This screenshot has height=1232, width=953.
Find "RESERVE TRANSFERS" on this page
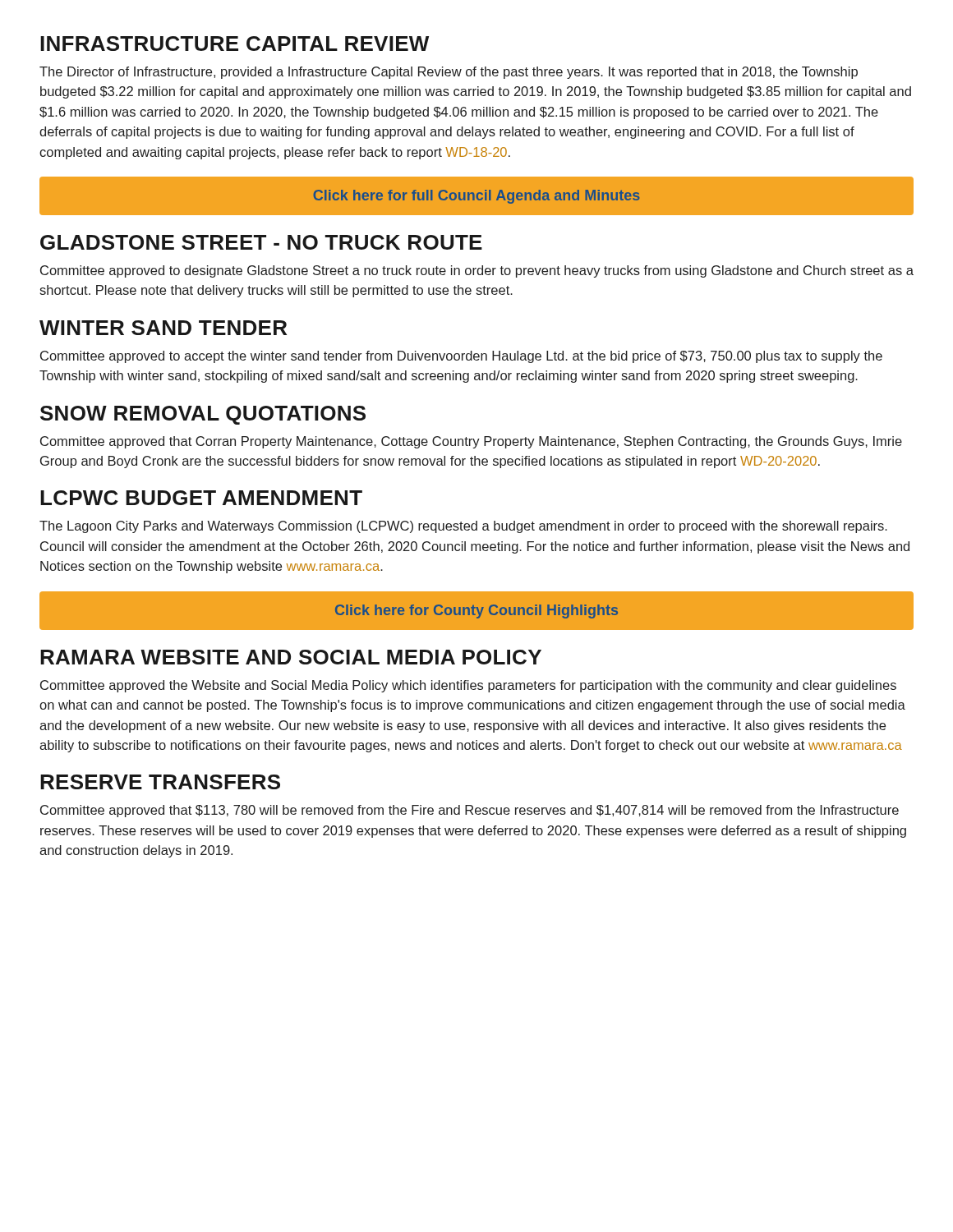160,783
